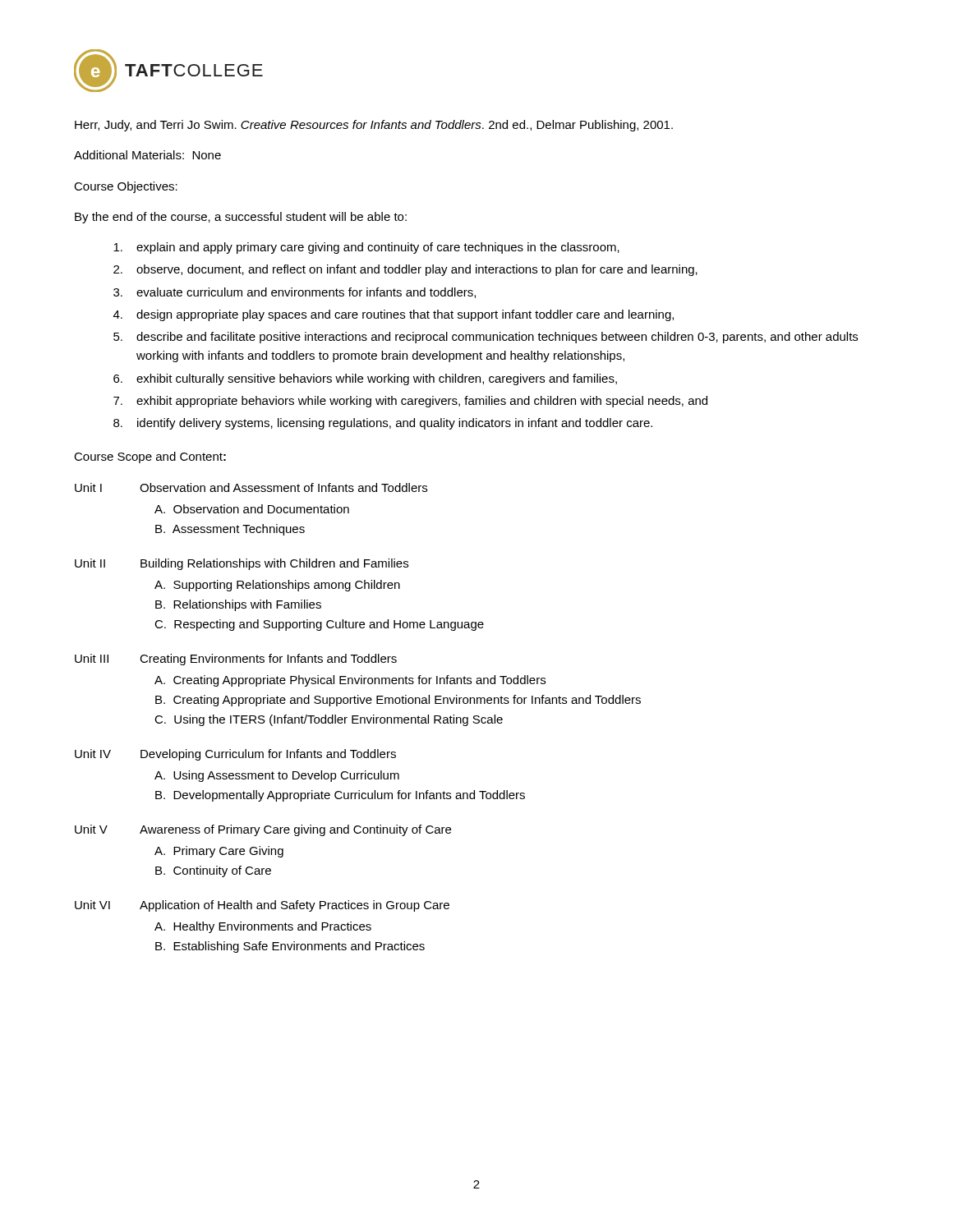This screenshot has height=1232, width=953.
Task: Click on the region starting "explain and apply primary care"
Action: (472, 247)
